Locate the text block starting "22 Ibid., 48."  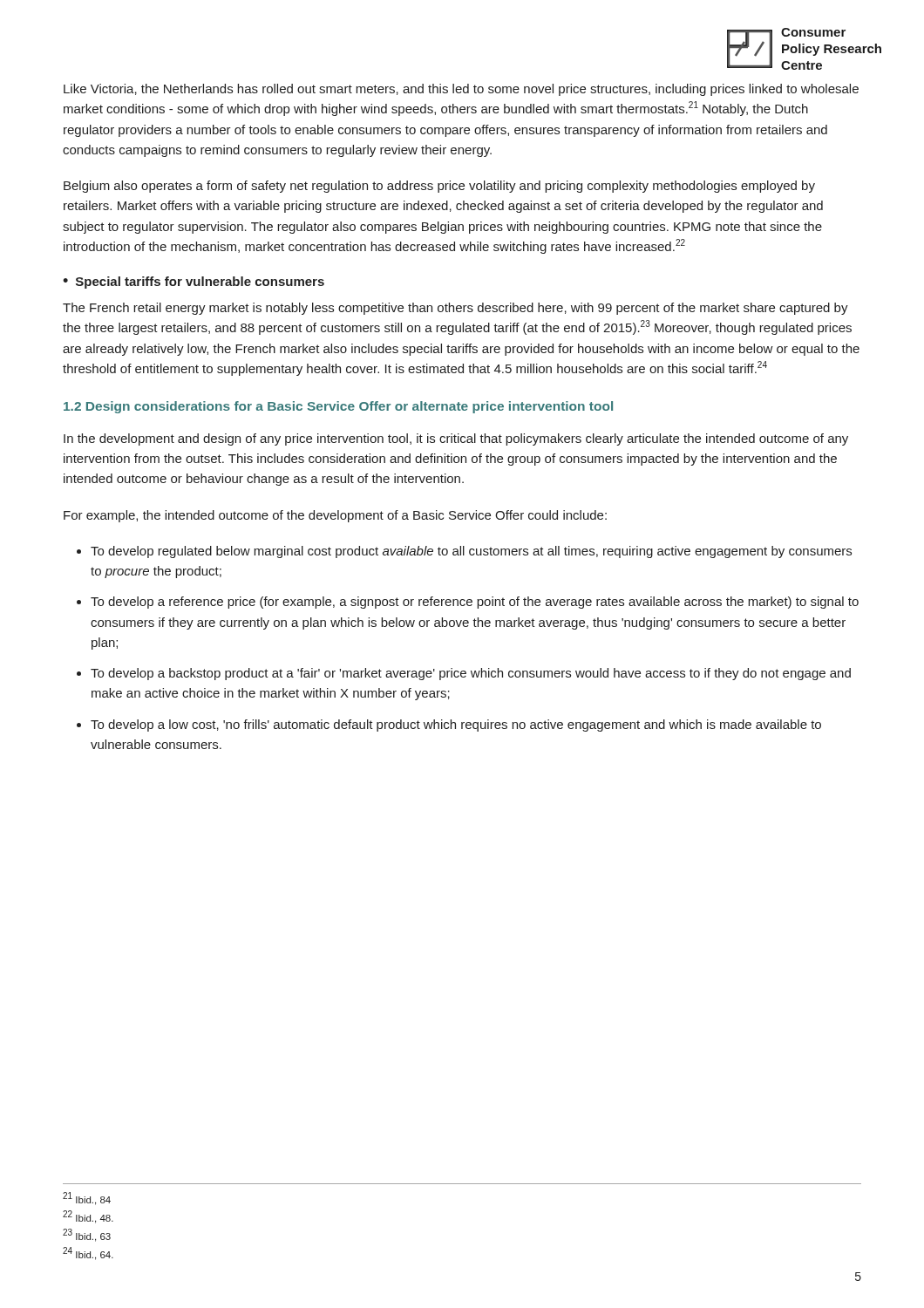pos(88,1216)
